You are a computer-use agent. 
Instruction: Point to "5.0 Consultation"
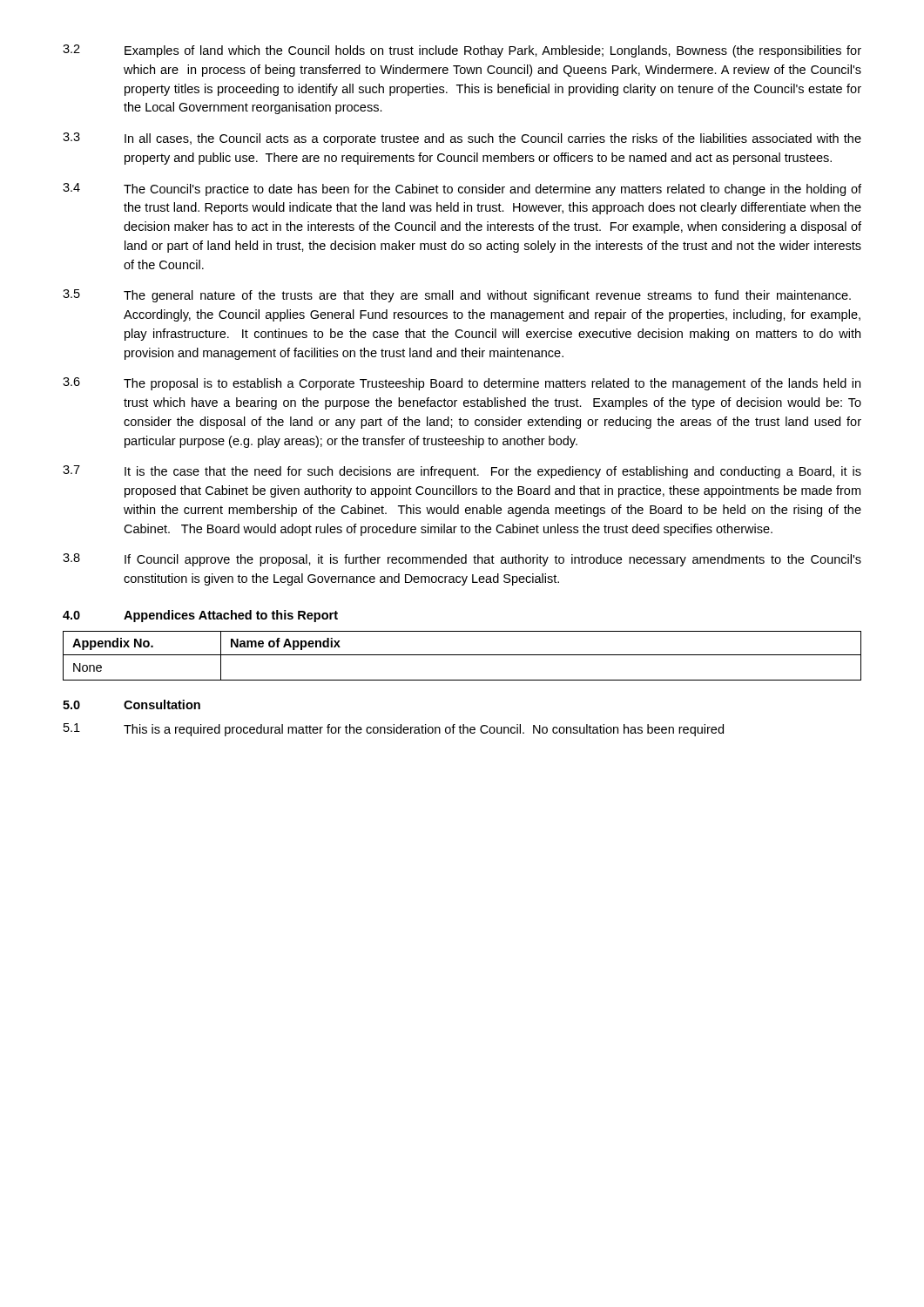(x=132, y=705)
